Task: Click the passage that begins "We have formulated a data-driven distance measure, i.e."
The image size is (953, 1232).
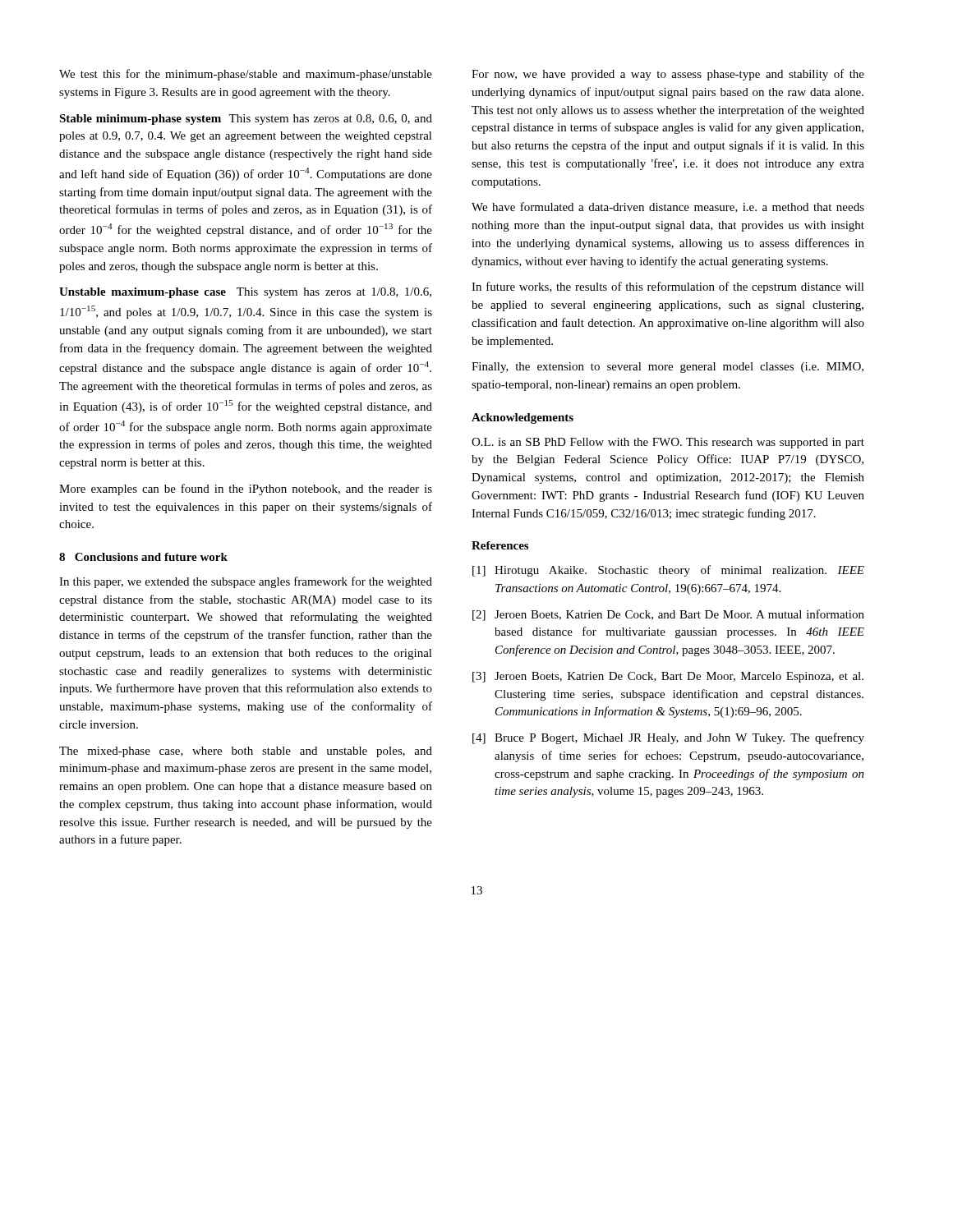Action: 668,235
